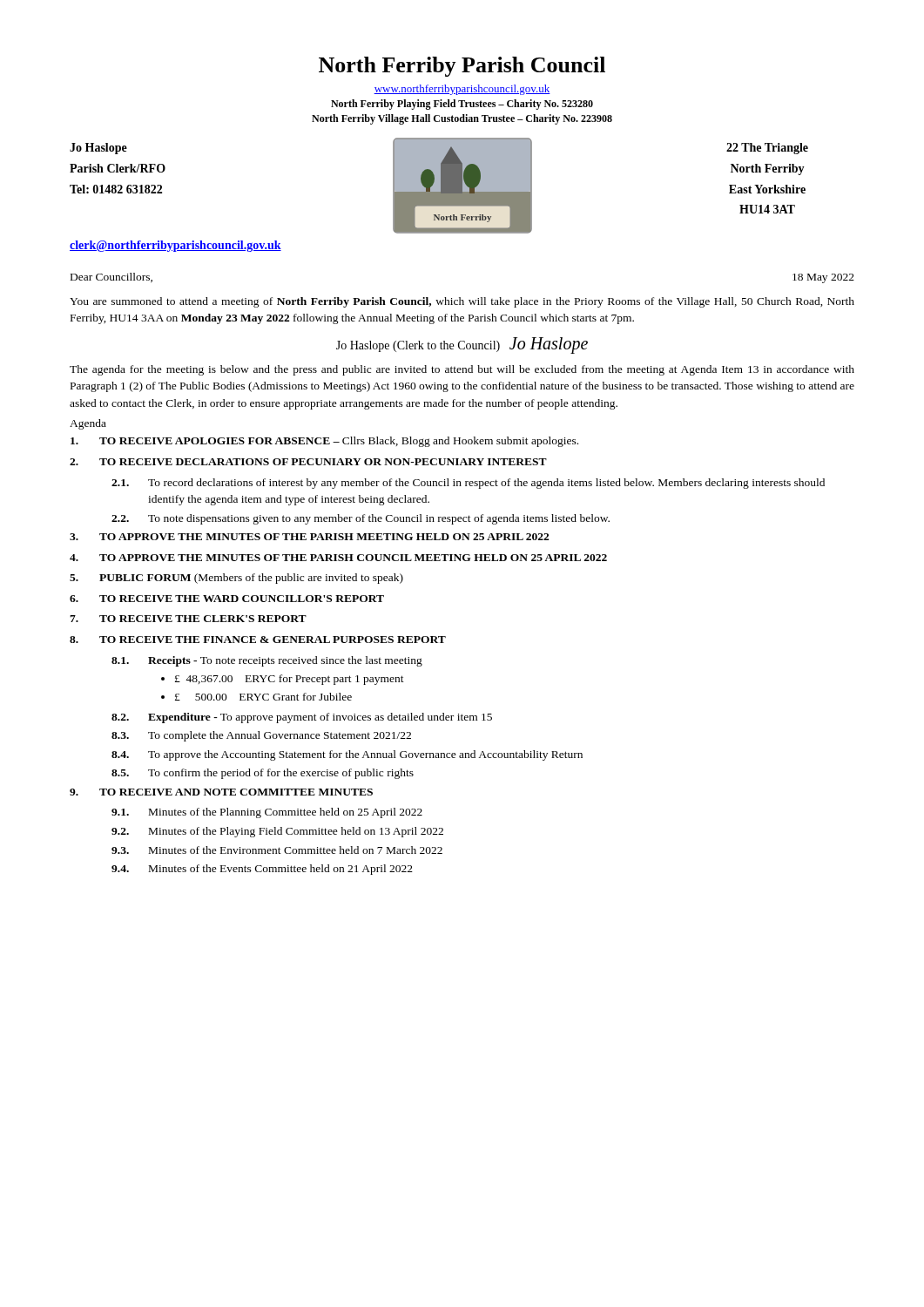Select the list item that reads "9.4. Minutes of the"
Screen dimensions: 1307x924
point(262,870)
